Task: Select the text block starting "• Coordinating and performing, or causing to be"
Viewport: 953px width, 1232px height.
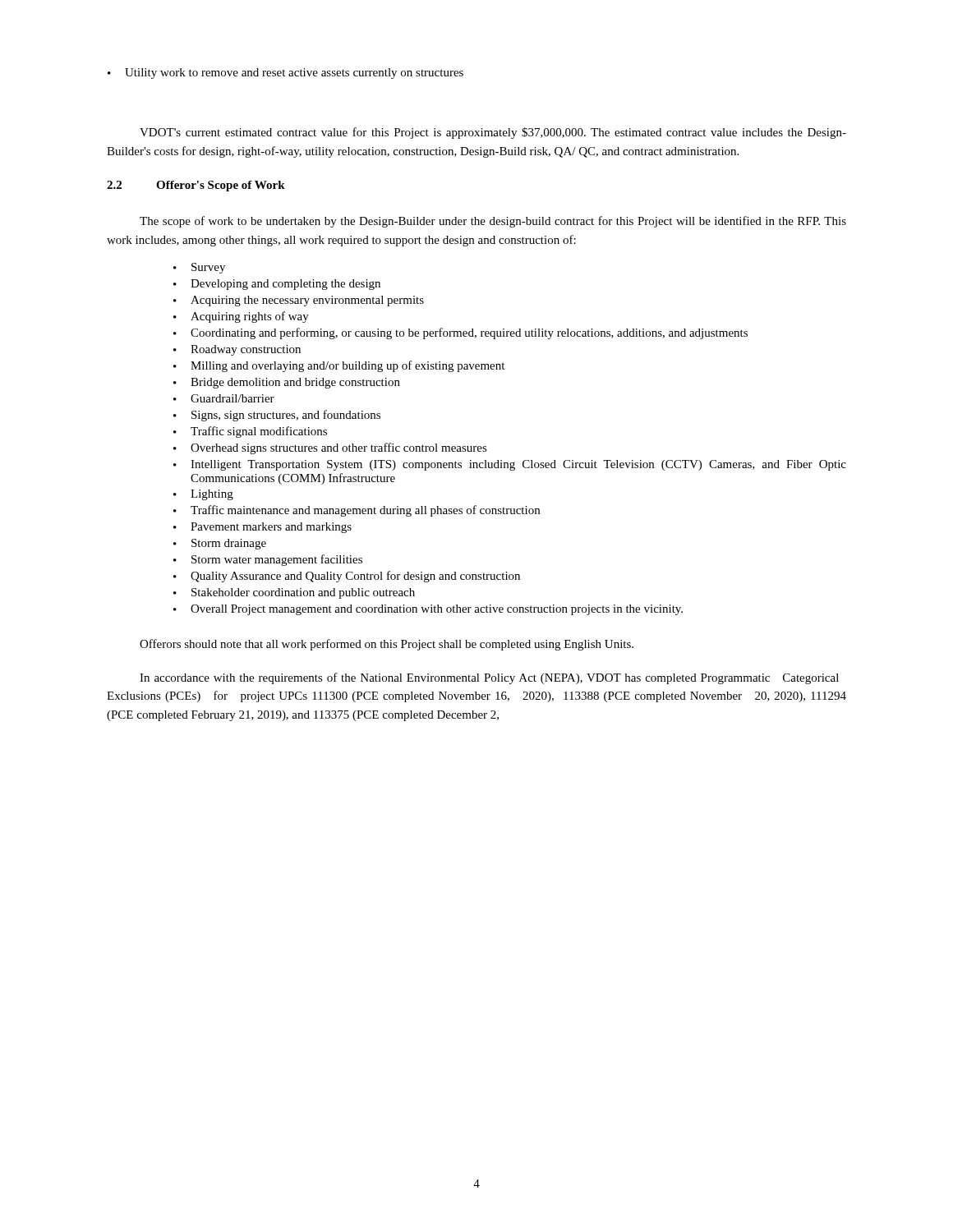Action: pyautogui.click(x=509, y=334)
